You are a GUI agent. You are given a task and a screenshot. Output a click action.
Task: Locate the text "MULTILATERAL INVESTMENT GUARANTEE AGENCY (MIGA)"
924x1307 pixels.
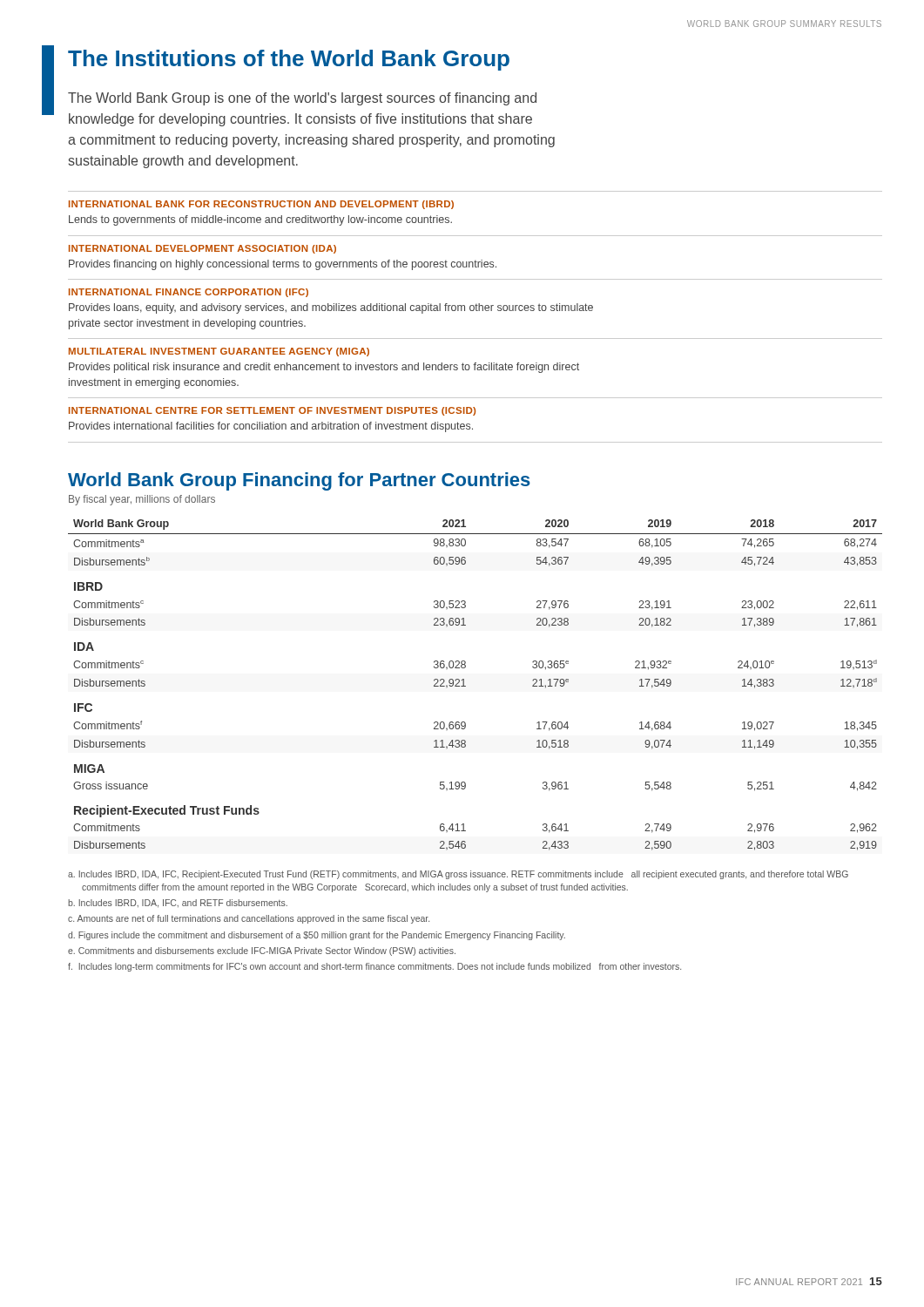219,351
